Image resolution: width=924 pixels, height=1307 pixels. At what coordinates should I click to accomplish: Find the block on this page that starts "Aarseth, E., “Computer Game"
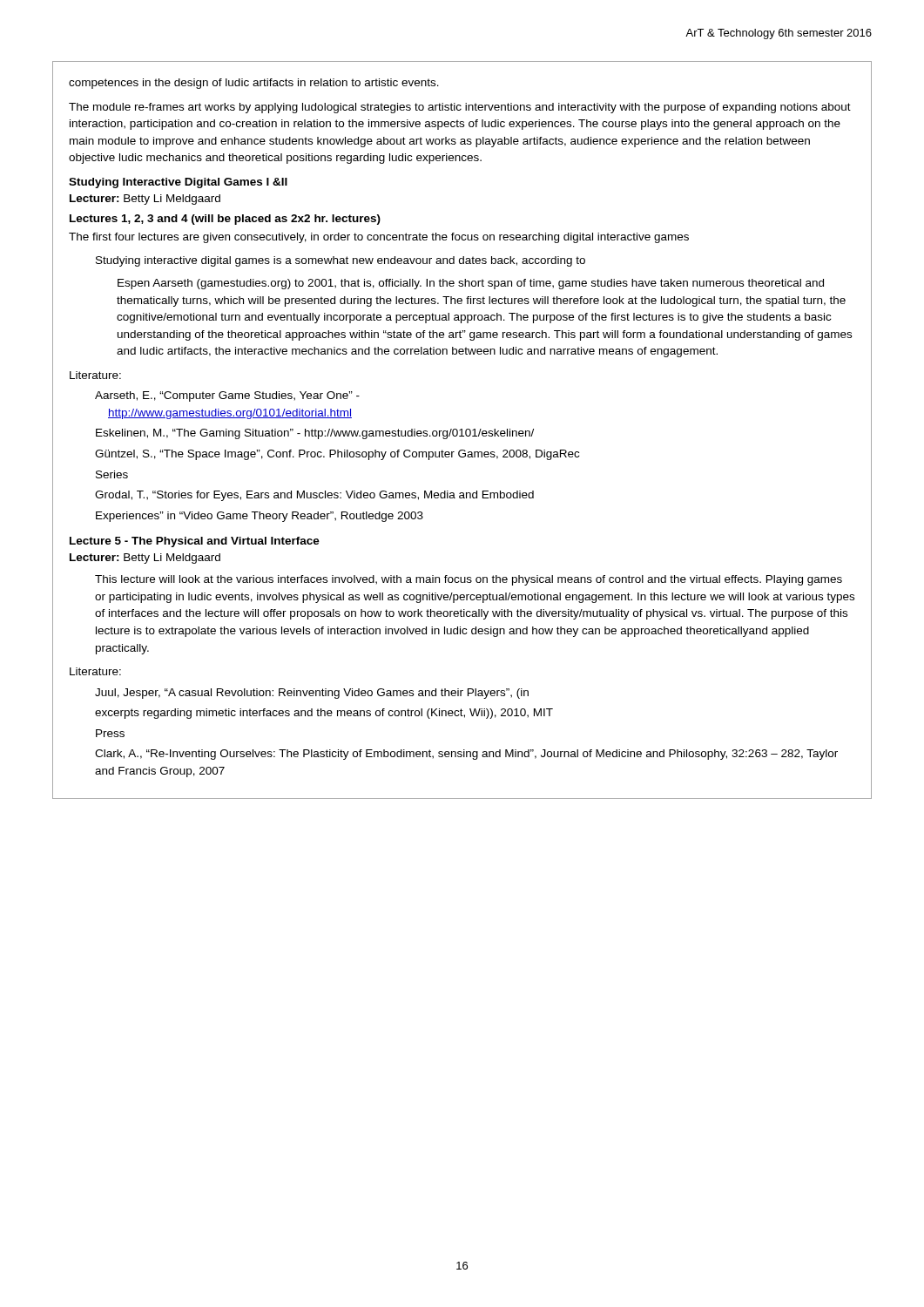[x=227, y=404]
